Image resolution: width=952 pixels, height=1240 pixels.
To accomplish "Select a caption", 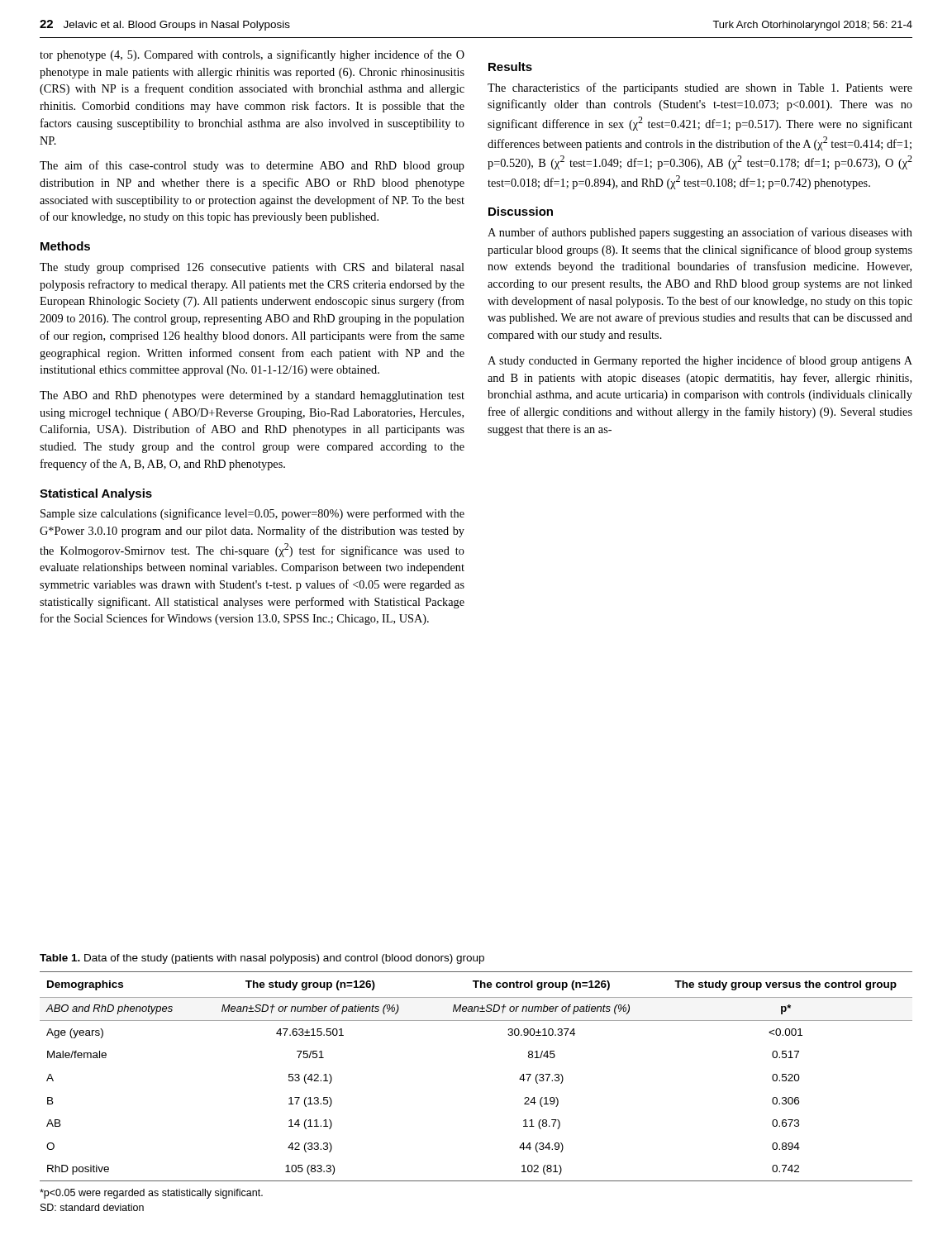I will coord(262,958).
